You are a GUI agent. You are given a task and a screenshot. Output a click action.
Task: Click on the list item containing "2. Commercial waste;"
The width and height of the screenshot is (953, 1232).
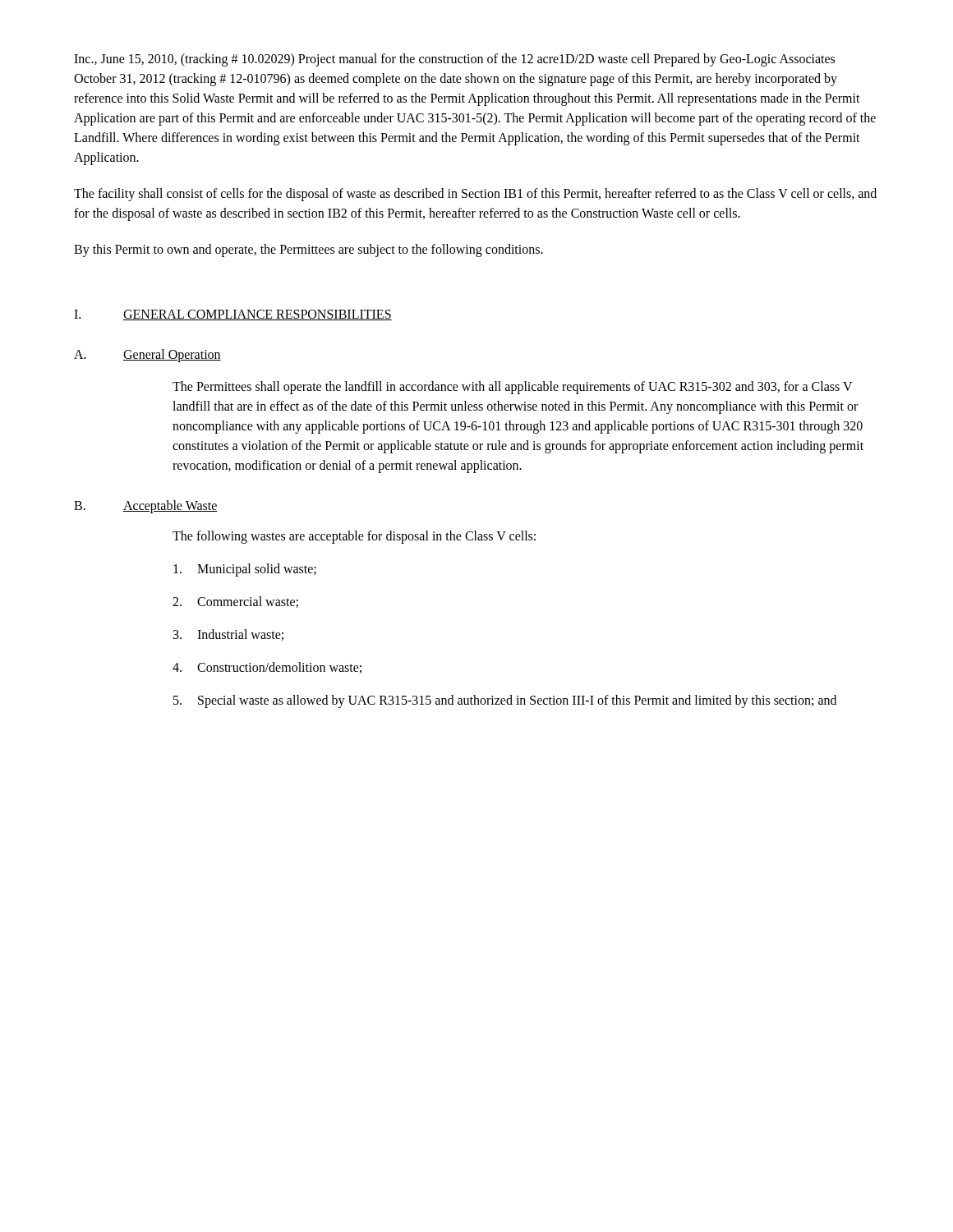tap(235, 602)
